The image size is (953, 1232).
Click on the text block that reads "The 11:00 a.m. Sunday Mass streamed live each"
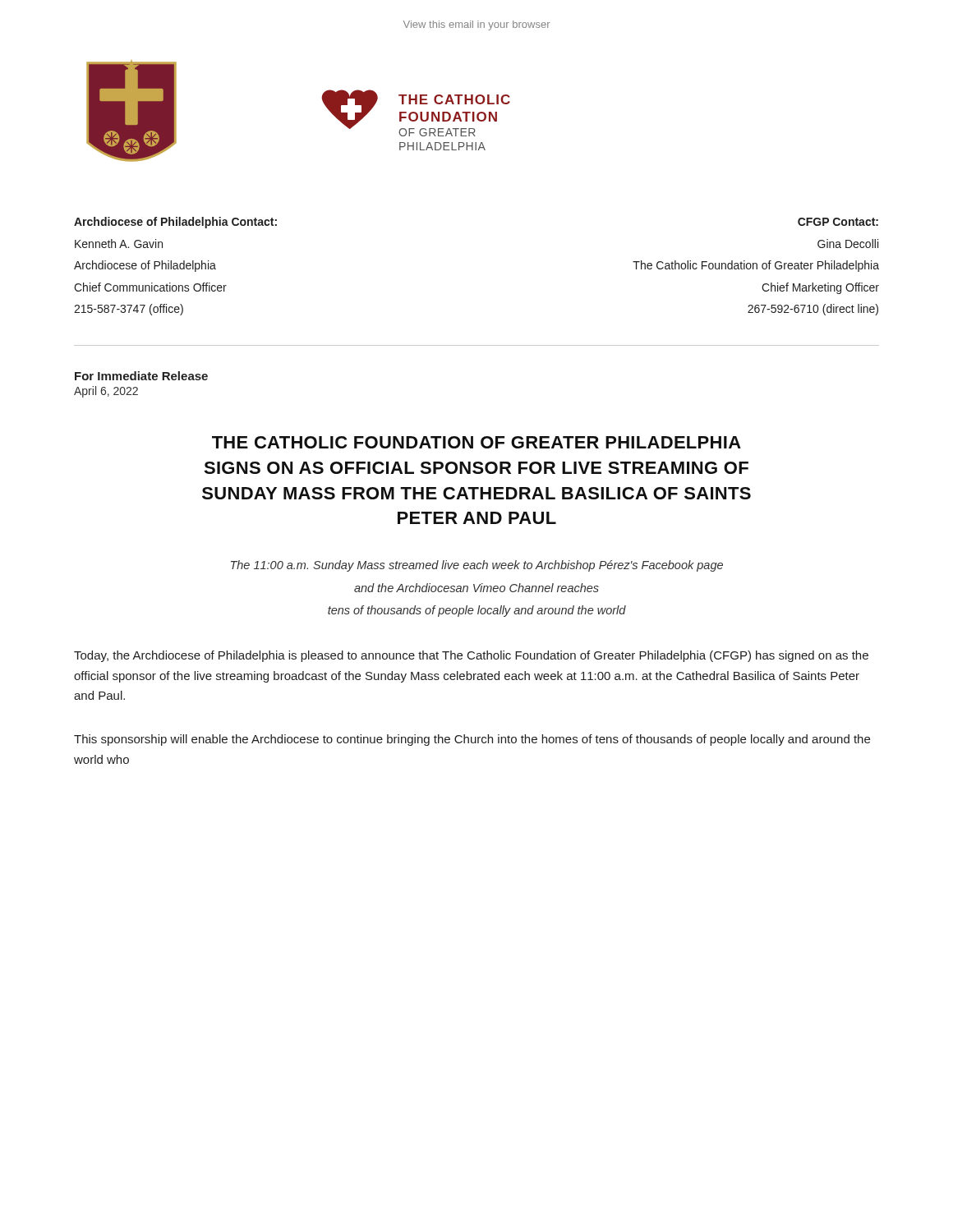pyautogui.click(x=476, y=588)
